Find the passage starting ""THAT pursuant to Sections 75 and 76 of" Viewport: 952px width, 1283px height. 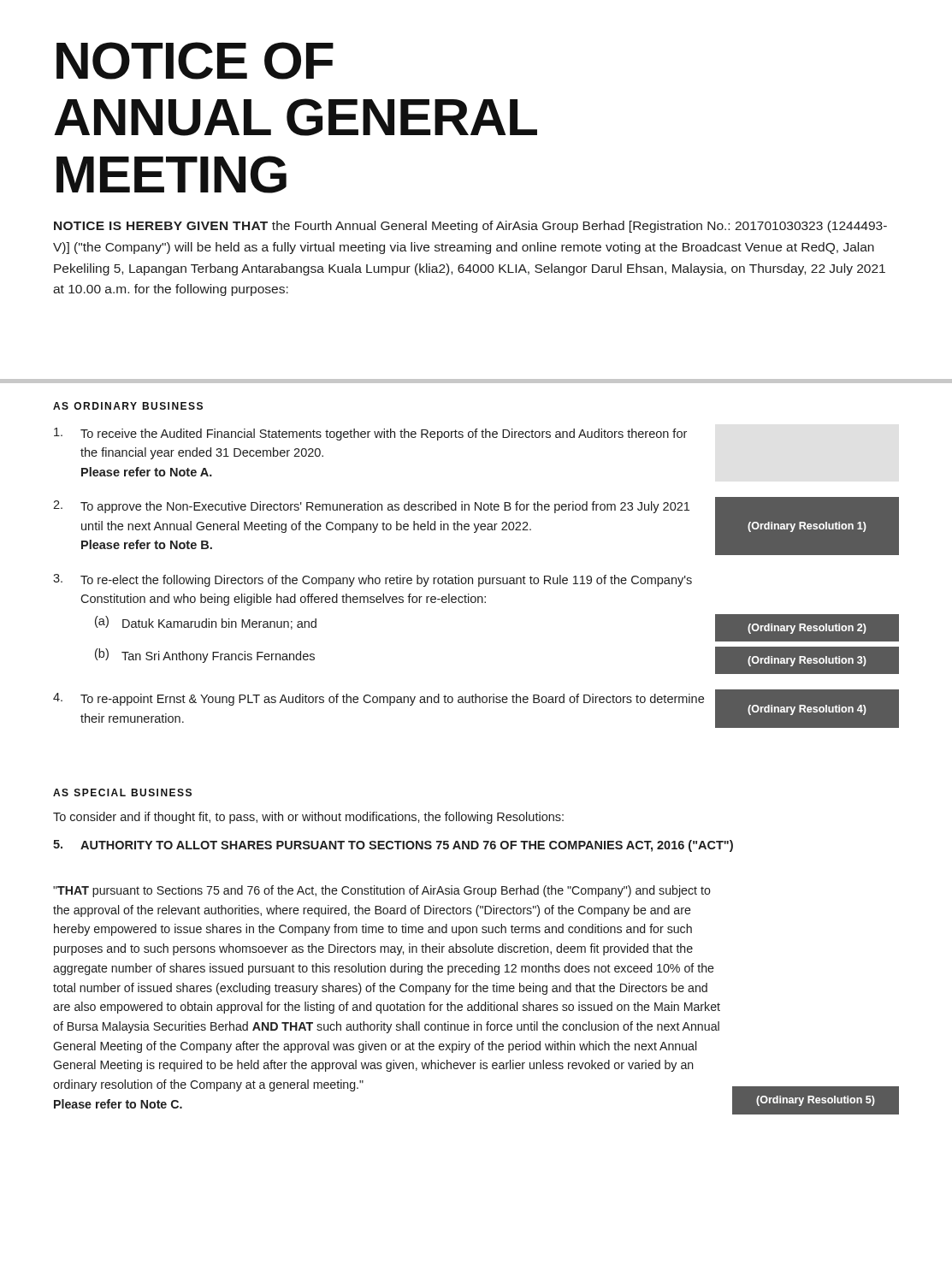476,998
